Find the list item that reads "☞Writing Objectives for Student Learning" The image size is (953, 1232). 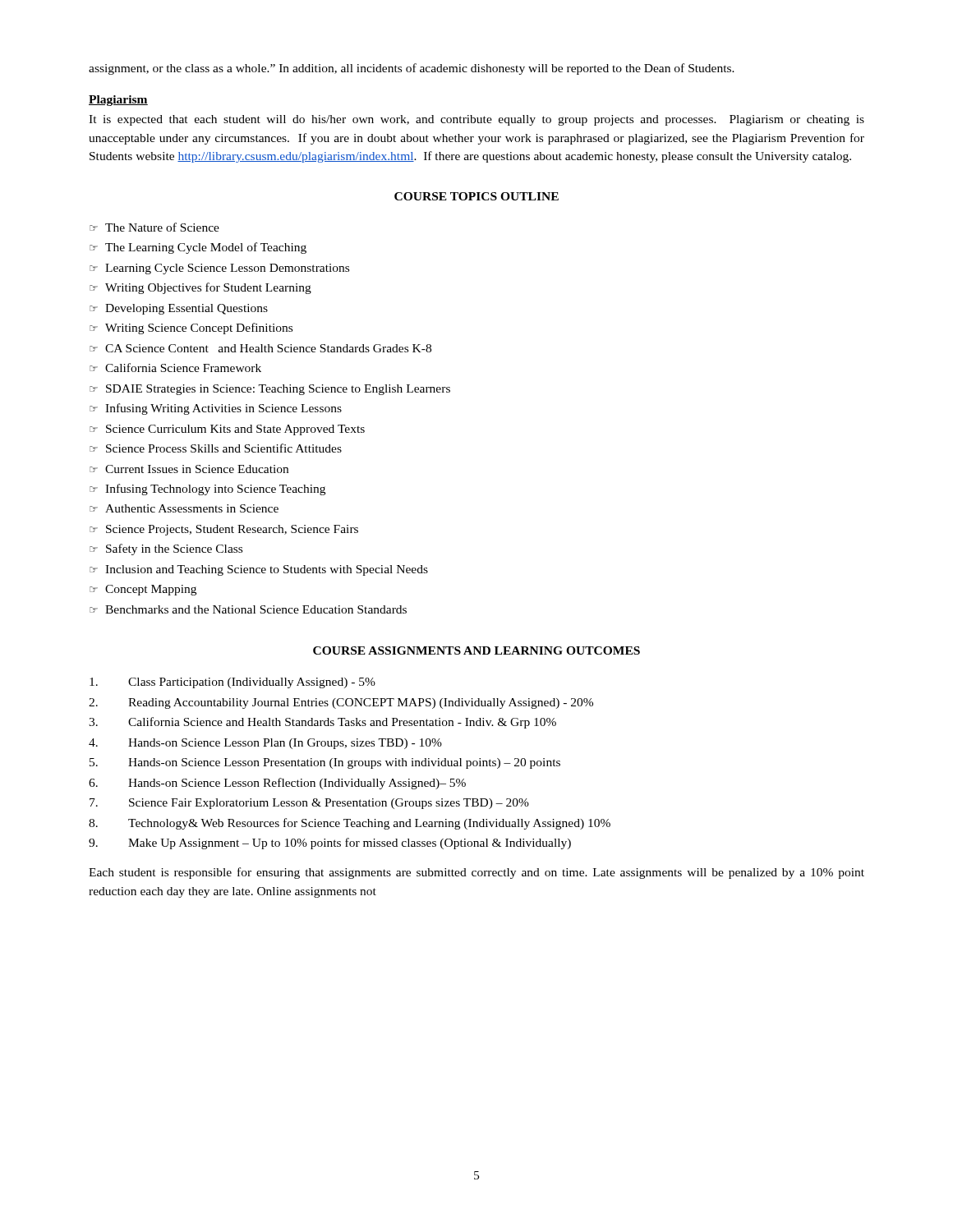tap(200, 288)
